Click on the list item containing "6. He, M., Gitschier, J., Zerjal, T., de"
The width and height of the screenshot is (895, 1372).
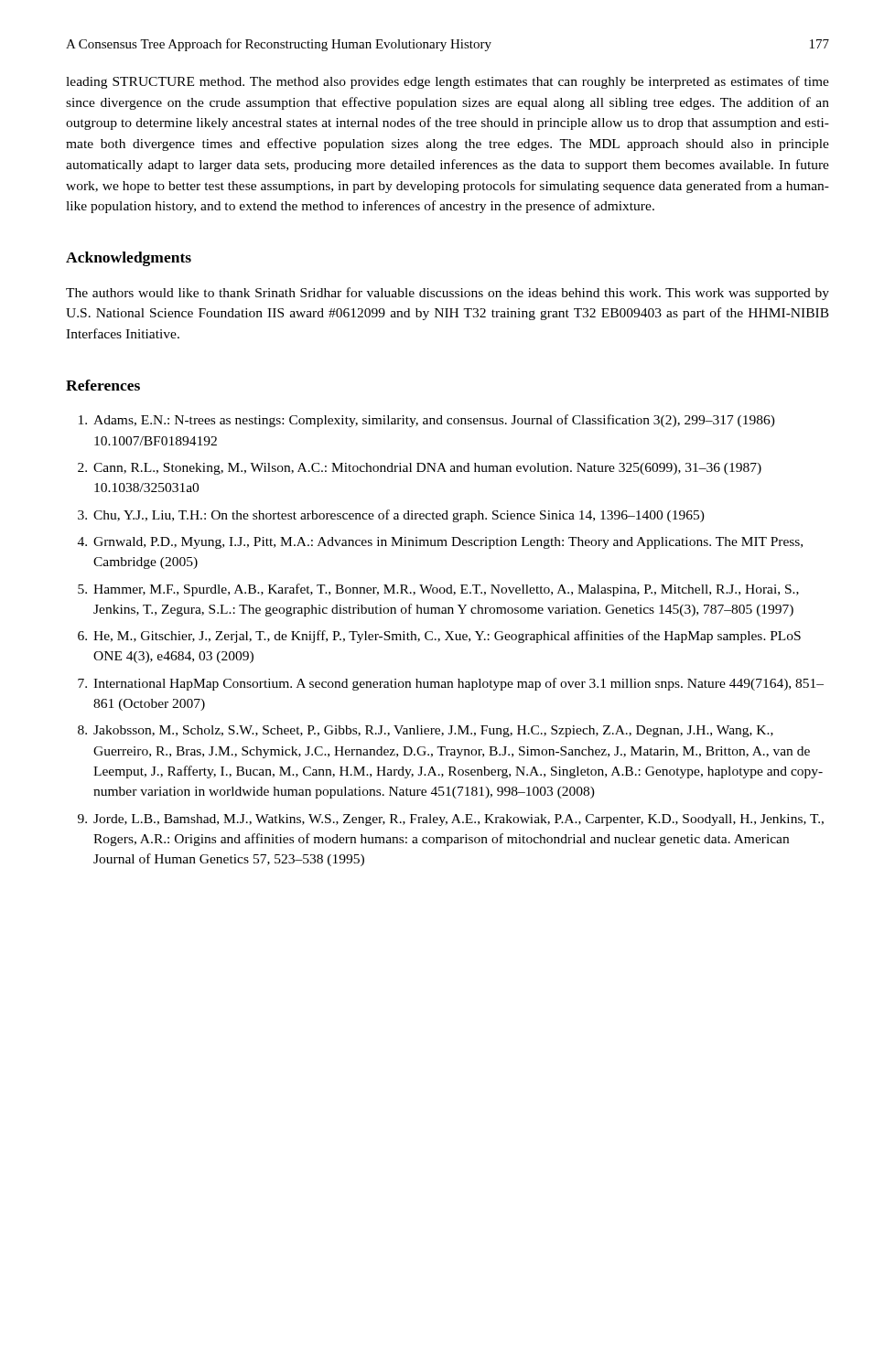coord(448,646)
